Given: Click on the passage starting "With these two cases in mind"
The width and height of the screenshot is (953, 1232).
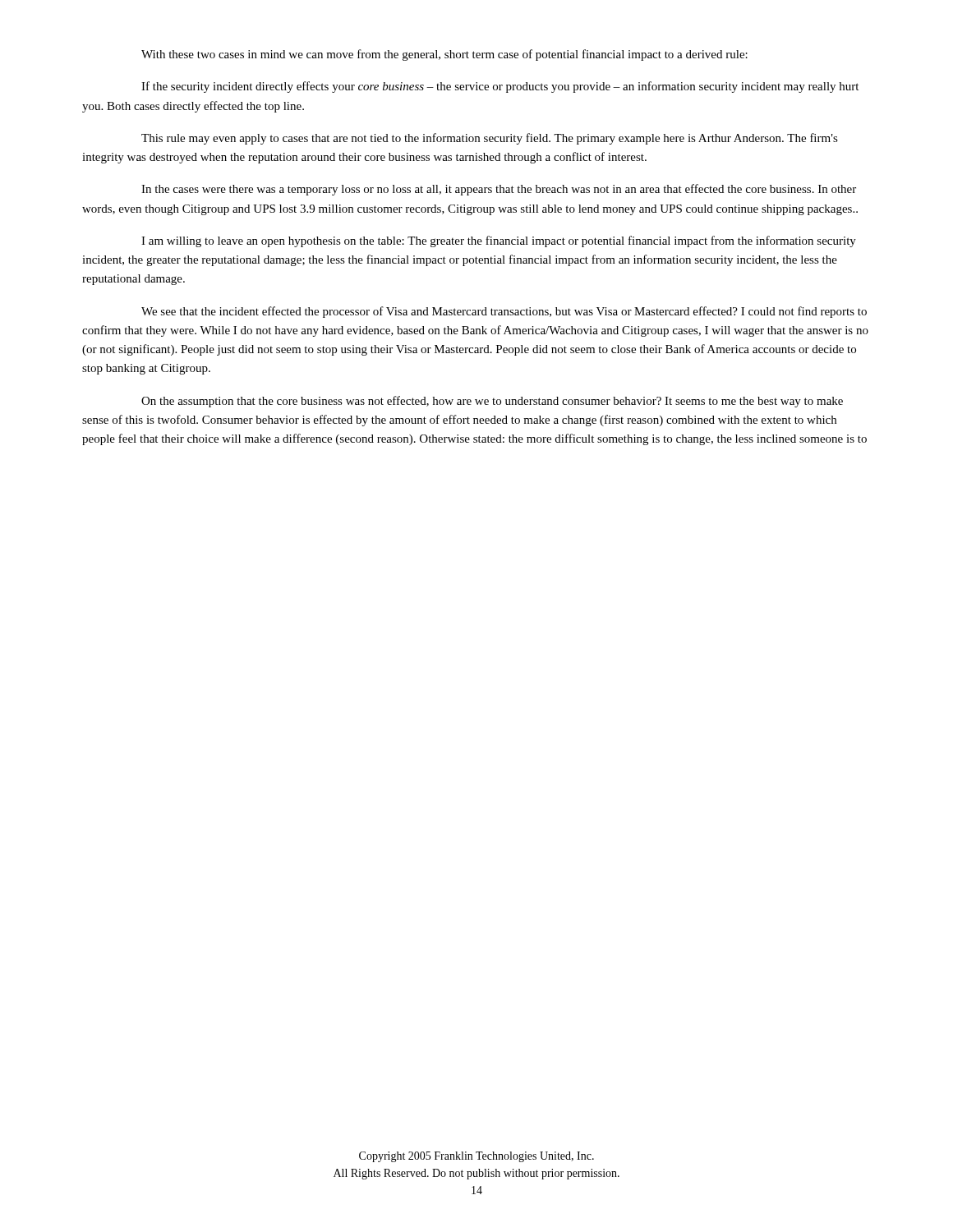Looking at the screenshot, I should [x=476, y=55].
